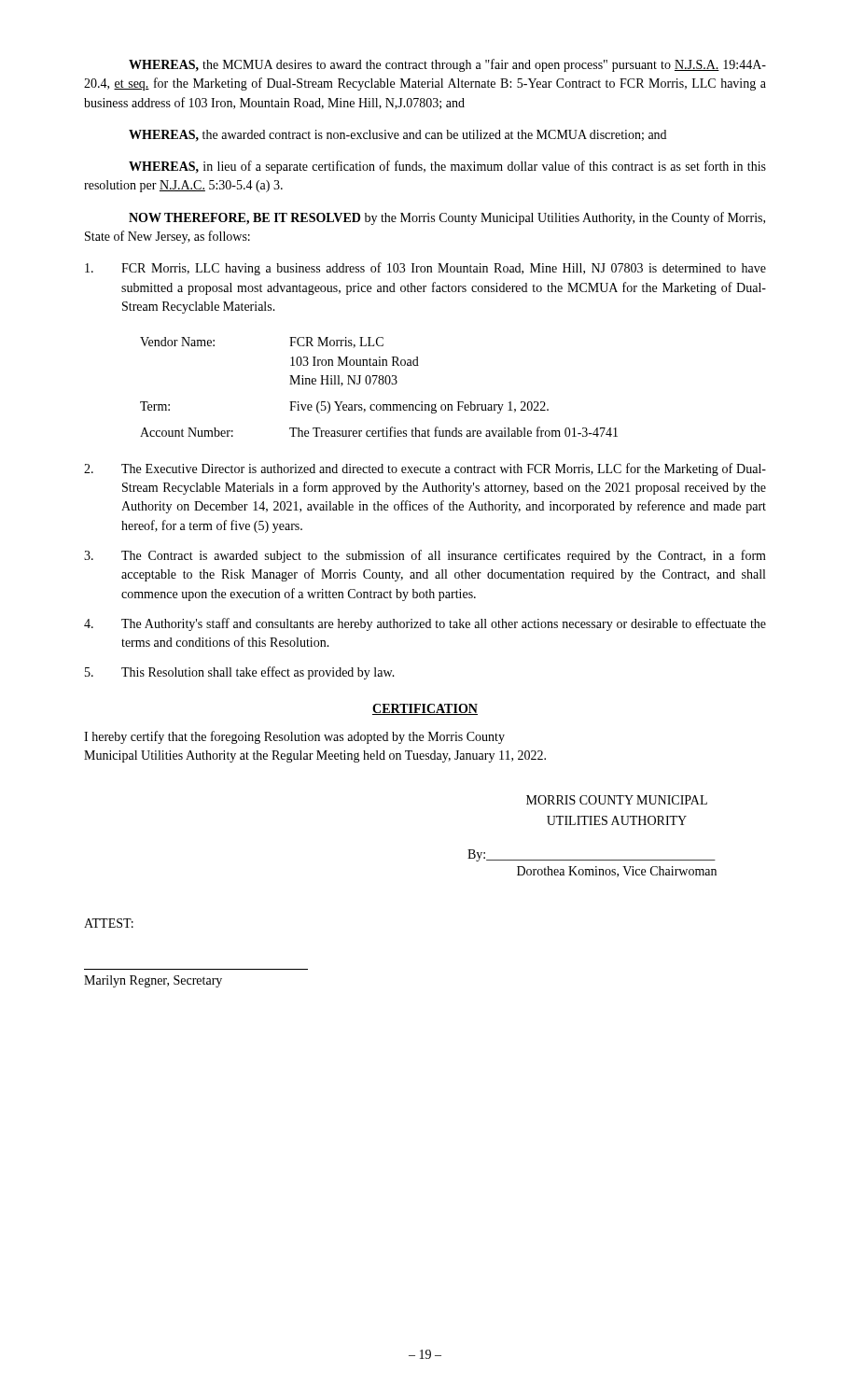Find the text starting "WHEREAS, the MCMUA desires to"

tap(425, 84)
